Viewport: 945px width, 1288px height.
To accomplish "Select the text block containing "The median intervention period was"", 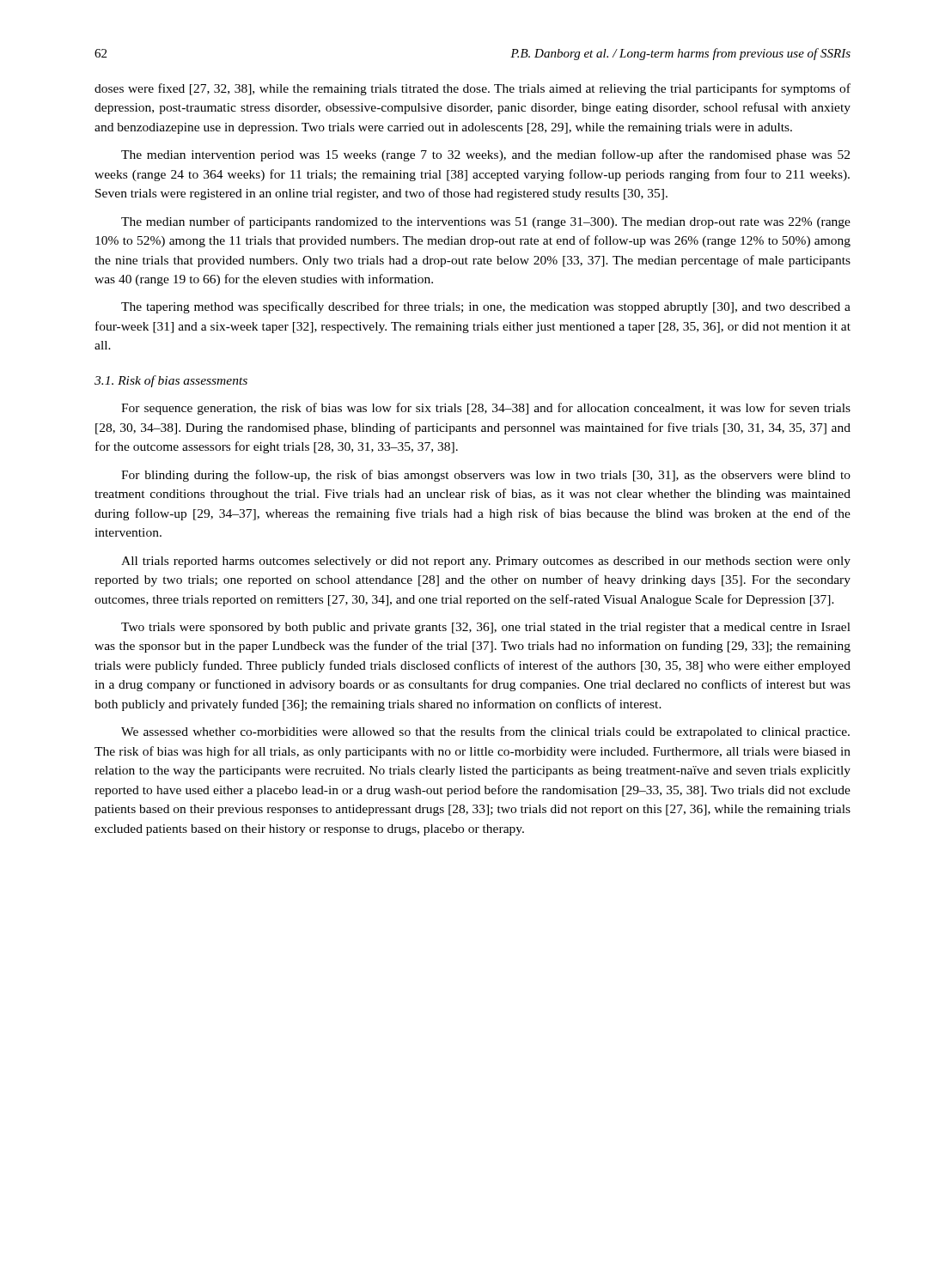I will [x=472, y=174].
